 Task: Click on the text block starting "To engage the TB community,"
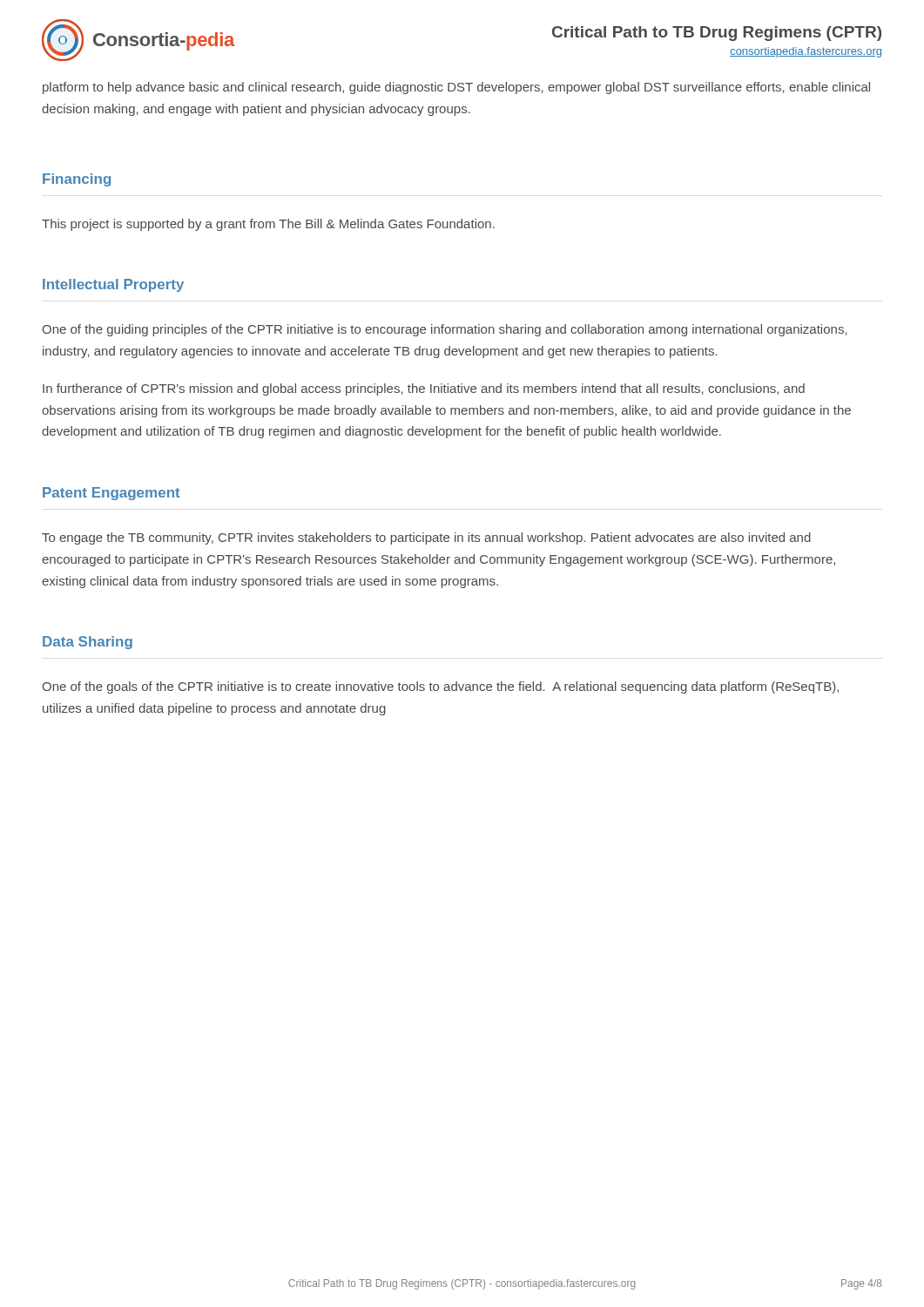(x=439, y=559)
